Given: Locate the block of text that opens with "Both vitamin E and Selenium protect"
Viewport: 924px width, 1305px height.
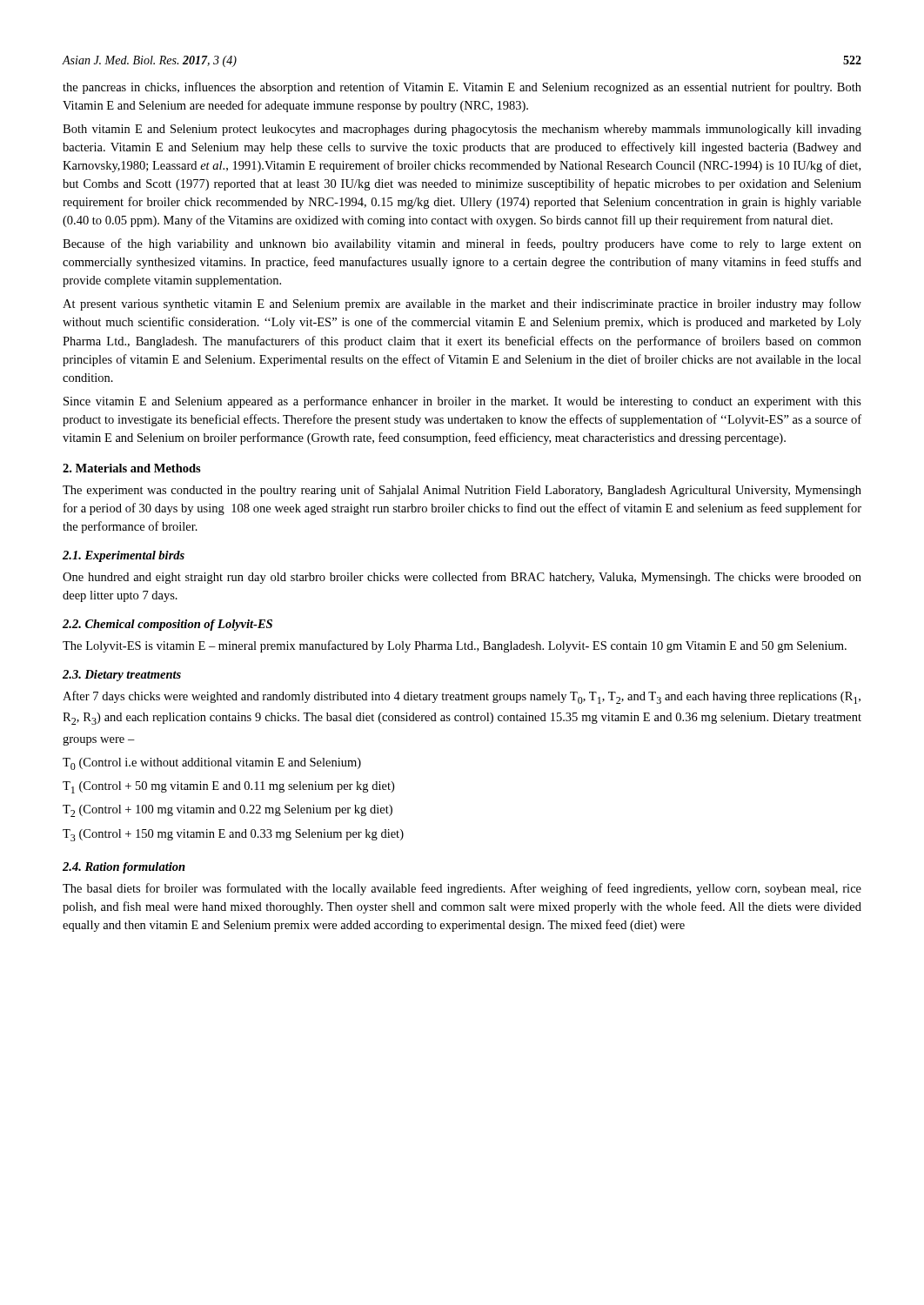Looking at the screenshot, I should [462, 175].
